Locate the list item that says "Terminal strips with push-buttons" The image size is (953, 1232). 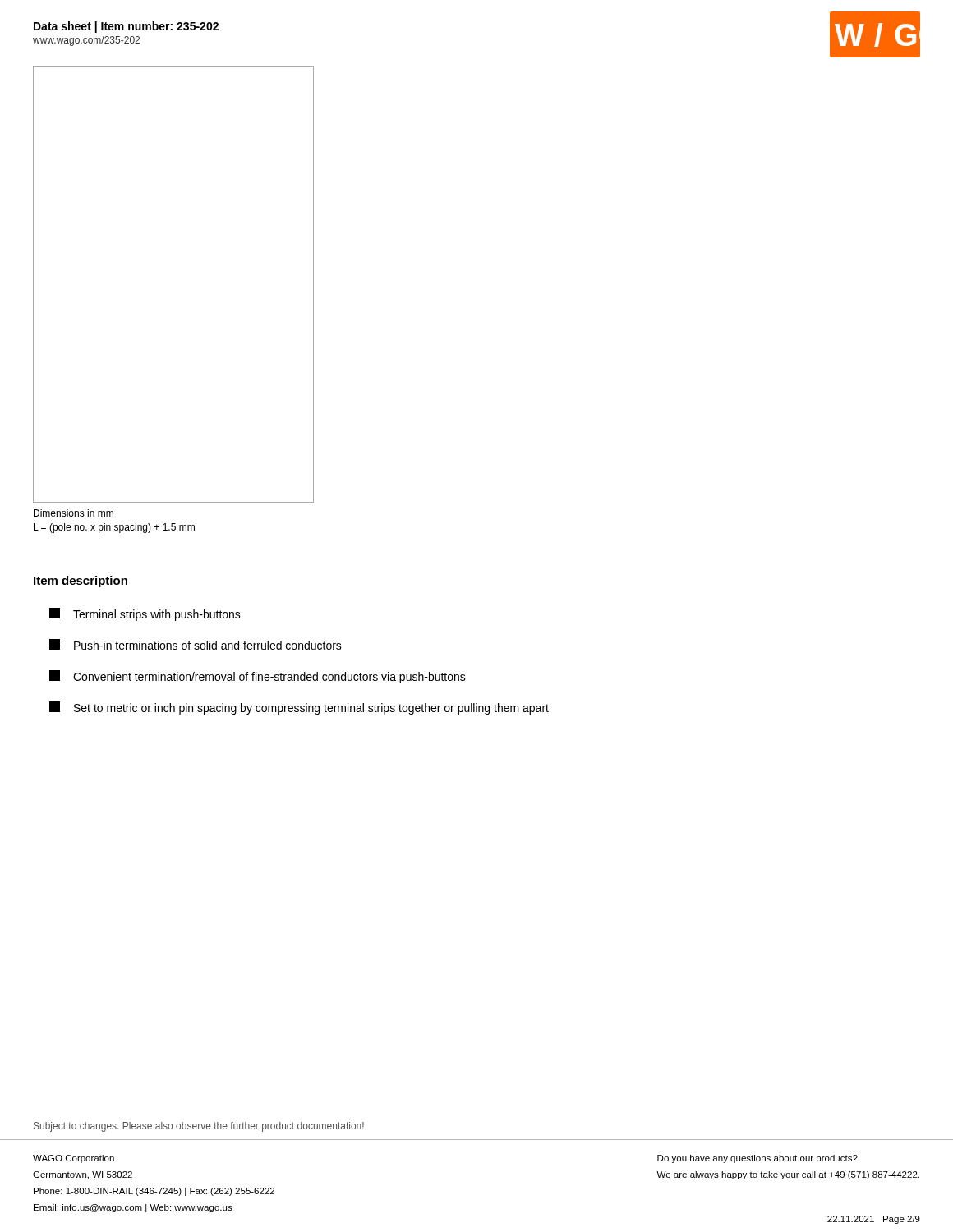coord(145,615)
